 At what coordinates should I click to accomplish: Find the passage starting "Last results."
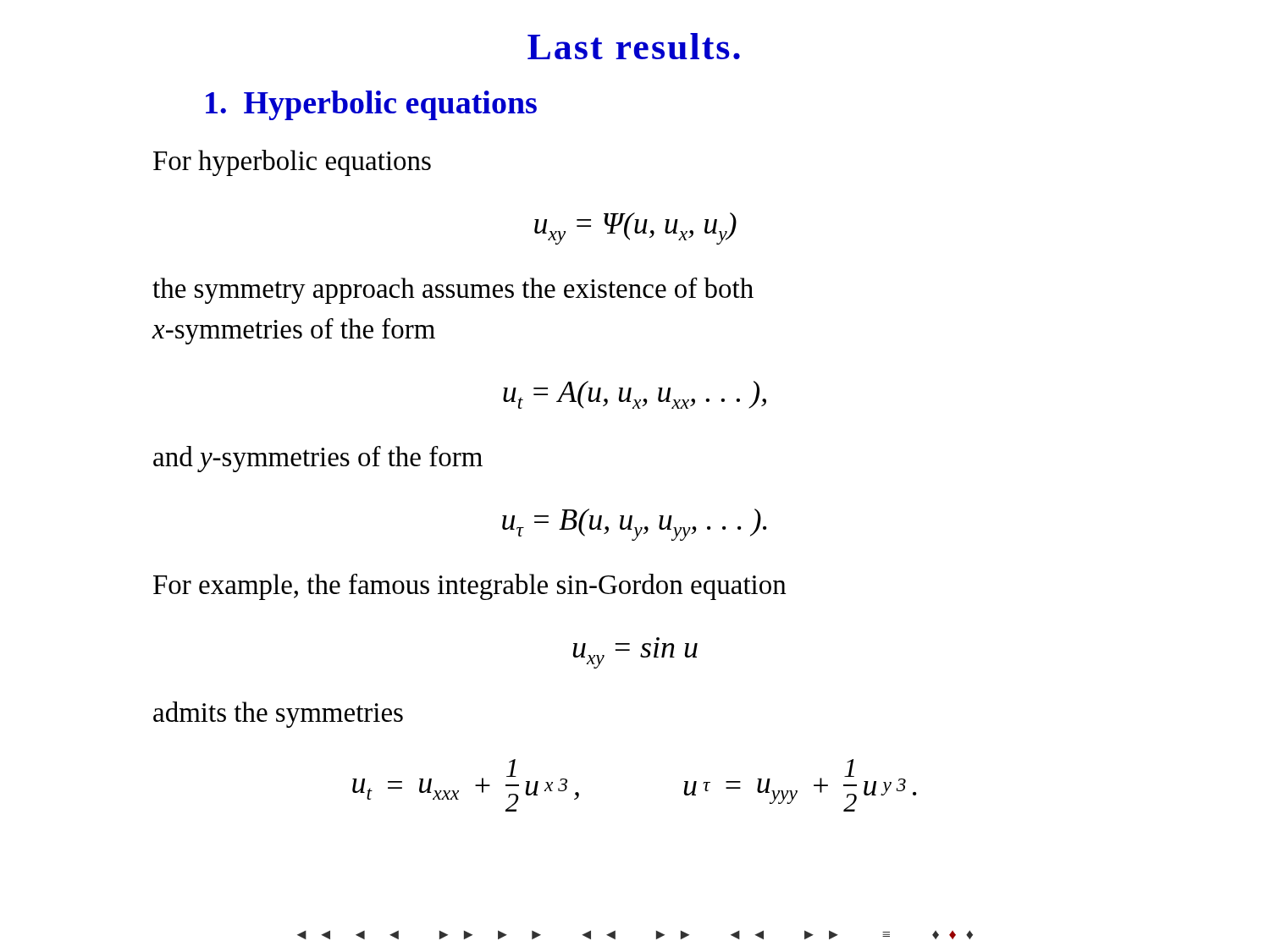coord(635,47)
